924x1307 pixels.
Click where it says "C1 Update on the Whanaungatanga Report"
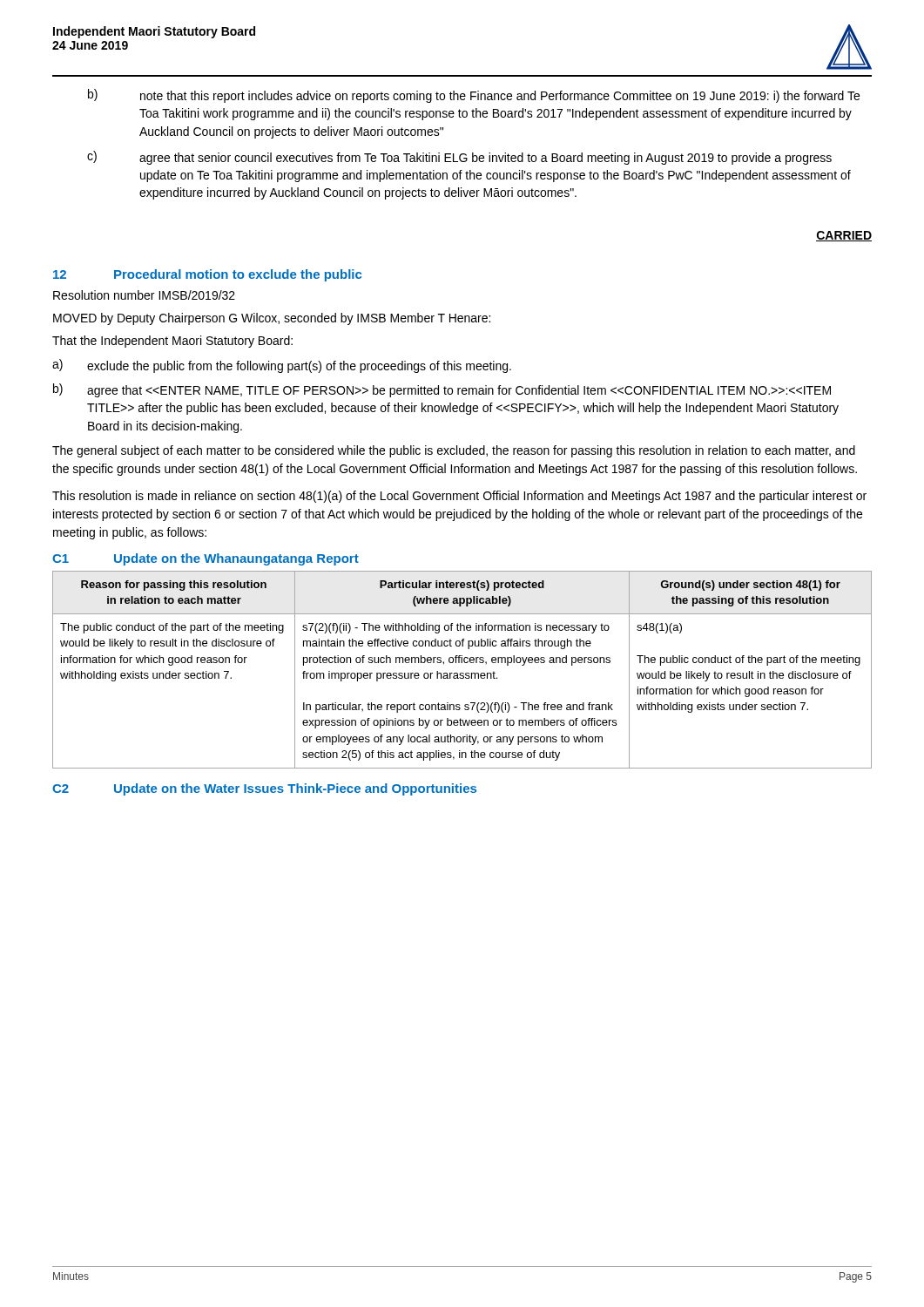click(205, 558)
